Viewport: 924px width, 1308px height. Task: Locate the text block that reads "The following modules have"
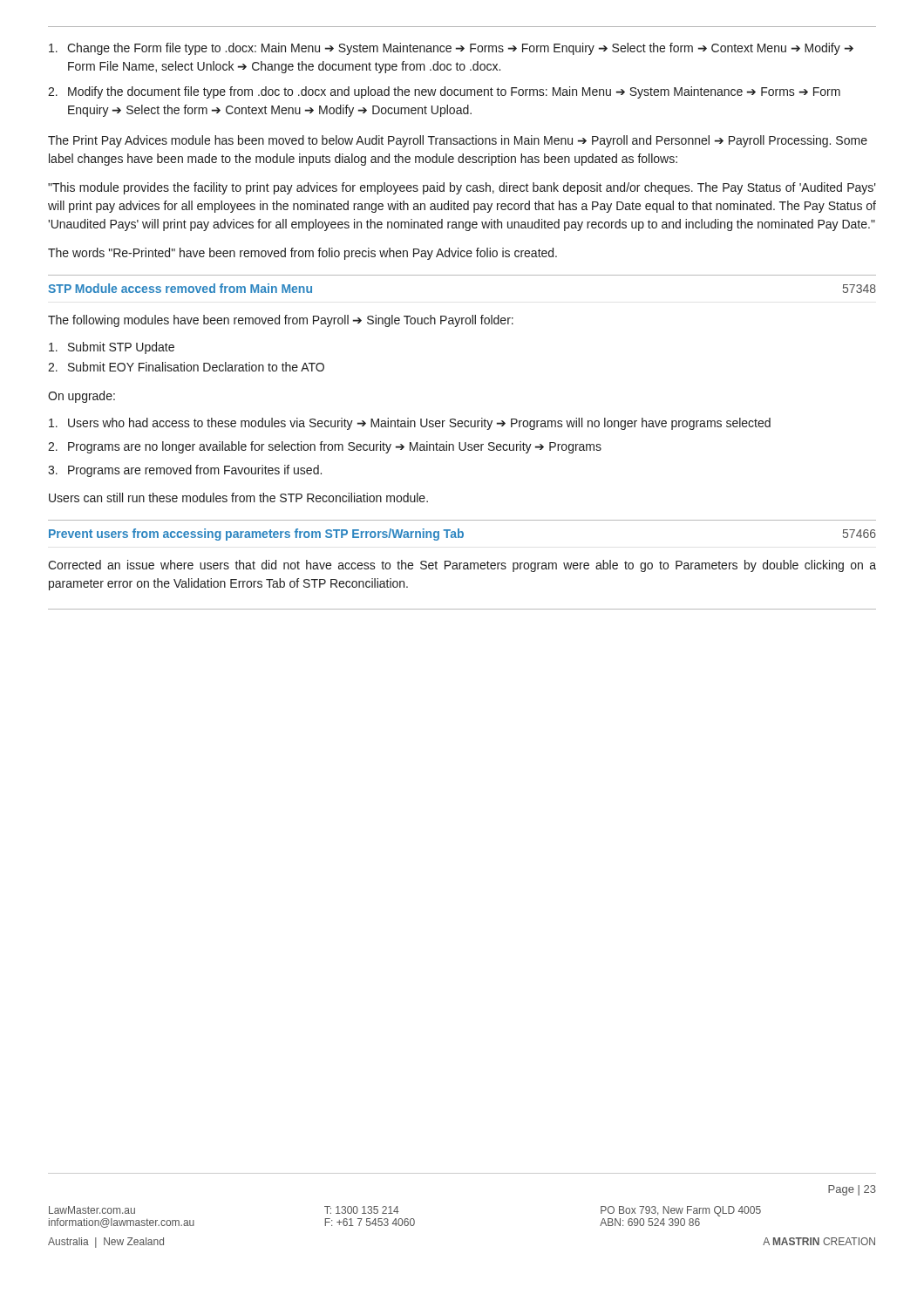pos(281,320)
